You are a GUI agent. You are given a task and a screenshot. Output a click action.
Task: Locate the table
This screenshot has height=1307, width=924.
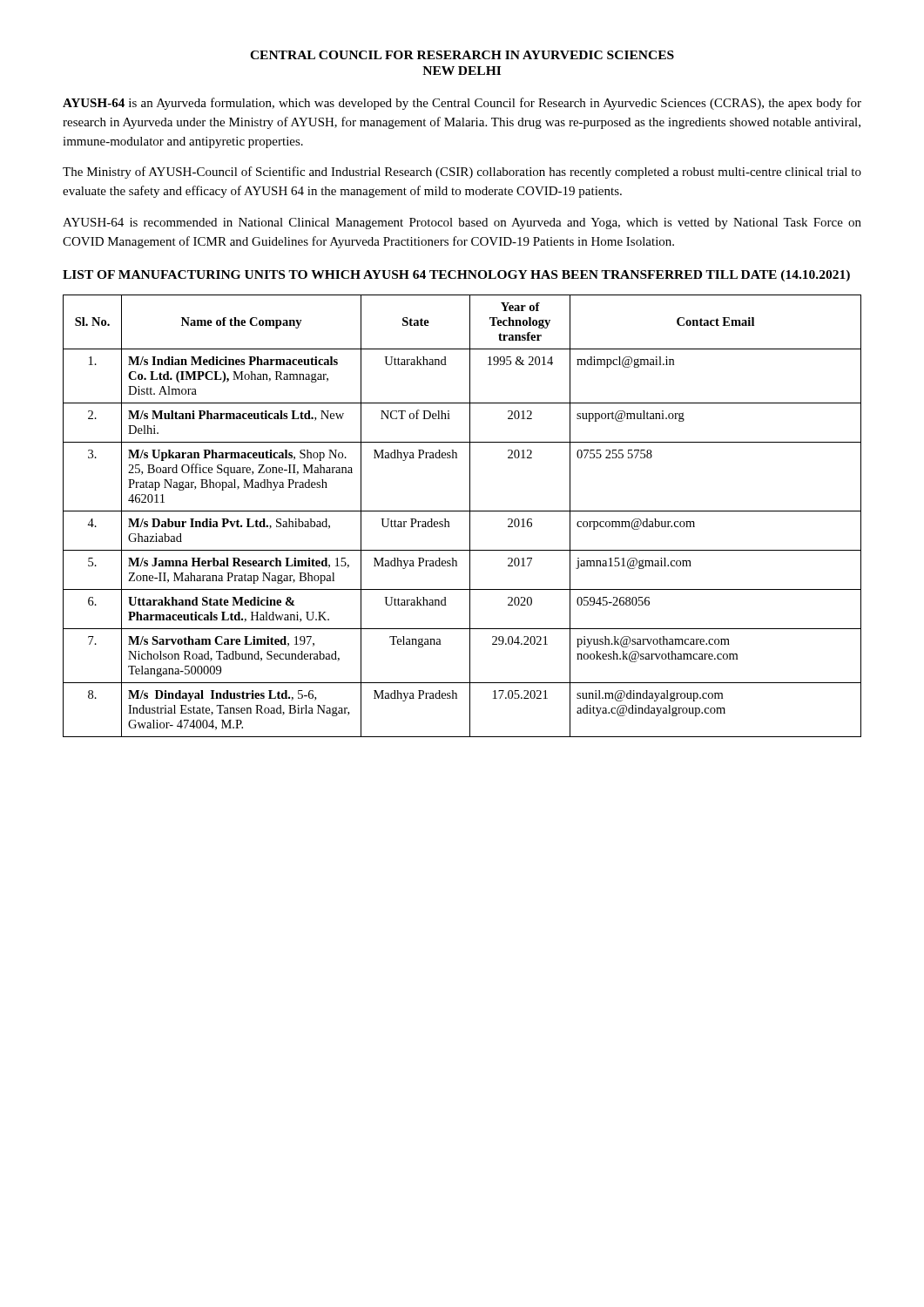pos(462,516)
